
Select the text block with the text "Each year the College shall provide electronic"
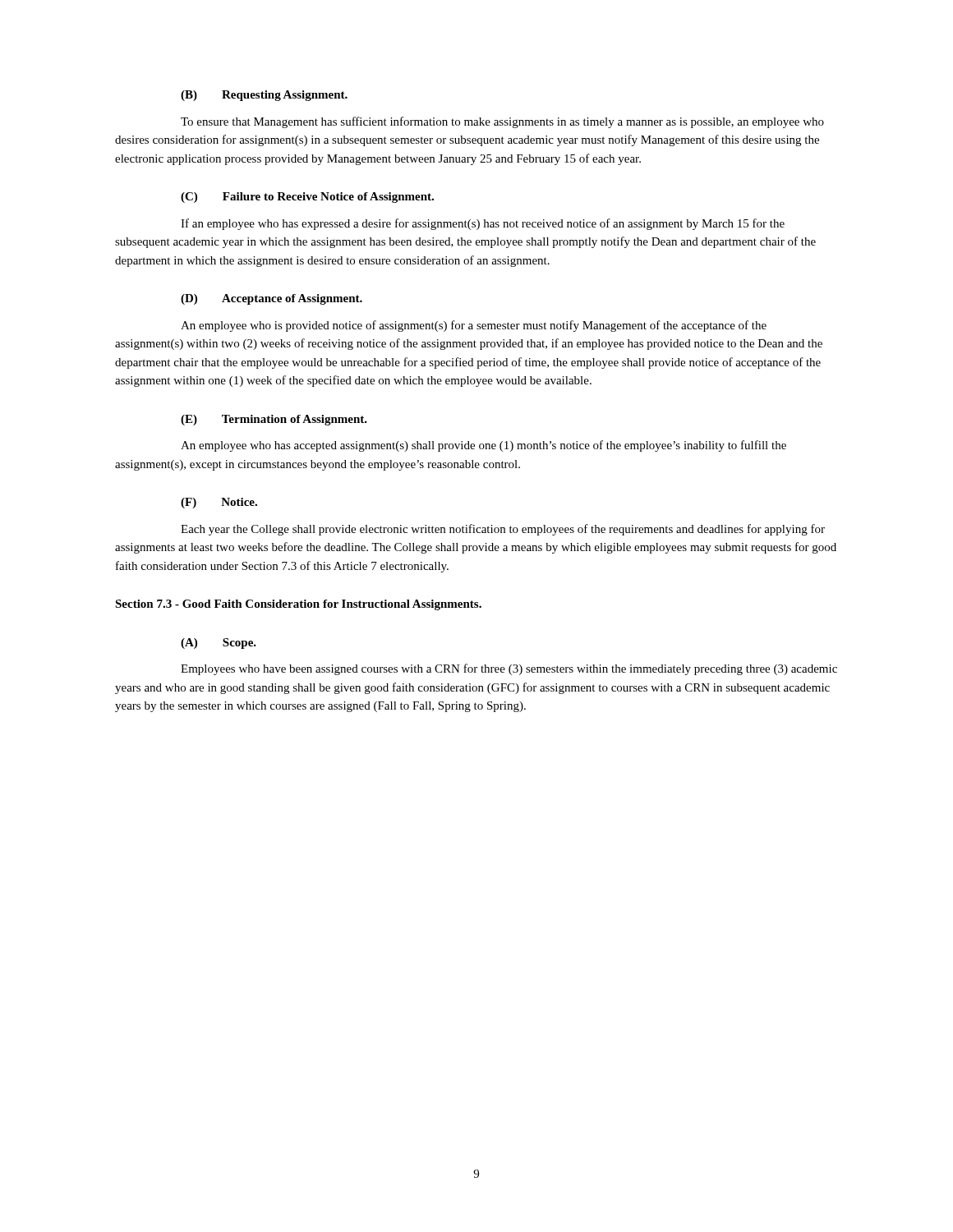(x=476, y=547)
